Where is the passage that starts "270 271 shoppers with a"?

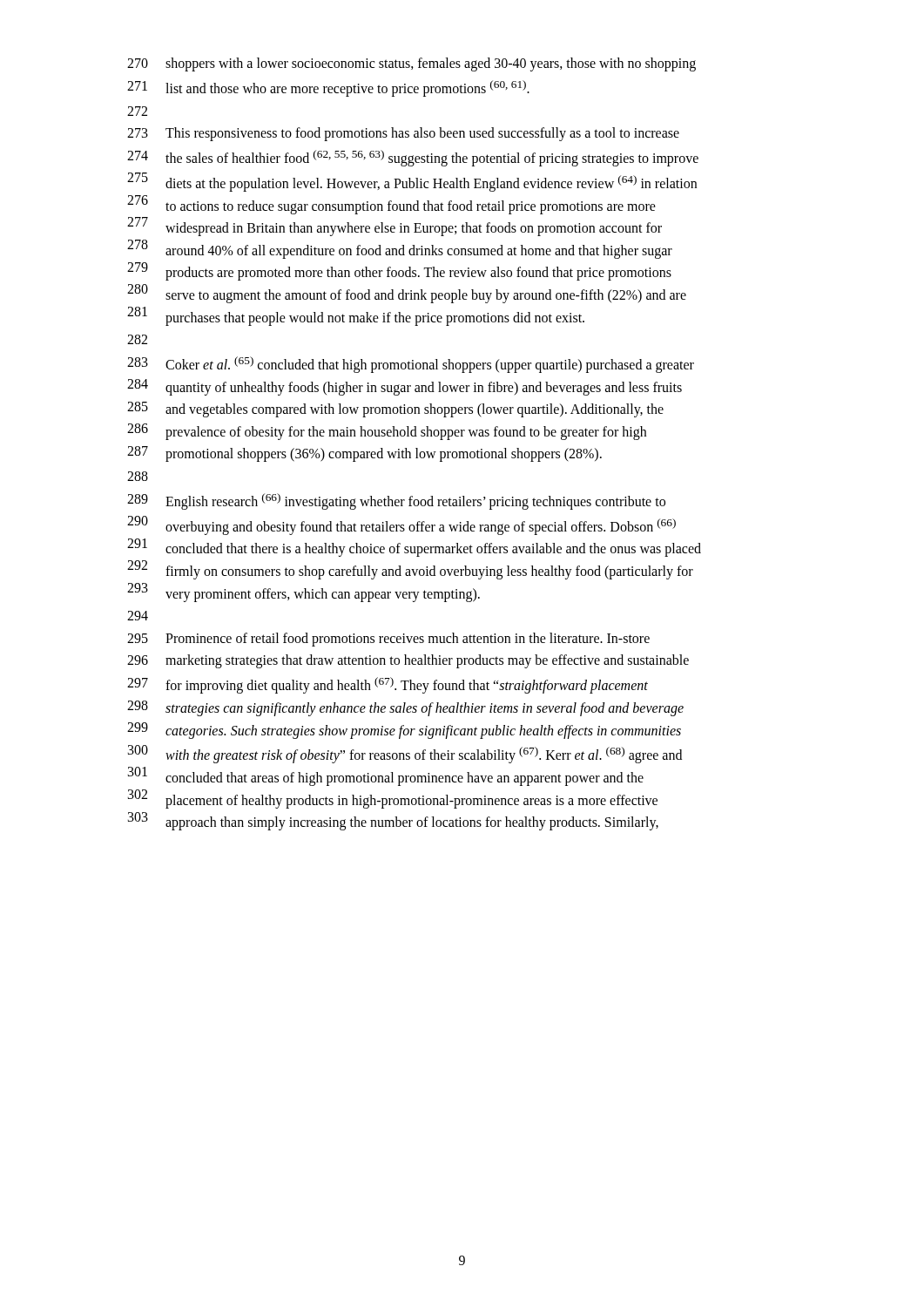click(x=479, y=76)
